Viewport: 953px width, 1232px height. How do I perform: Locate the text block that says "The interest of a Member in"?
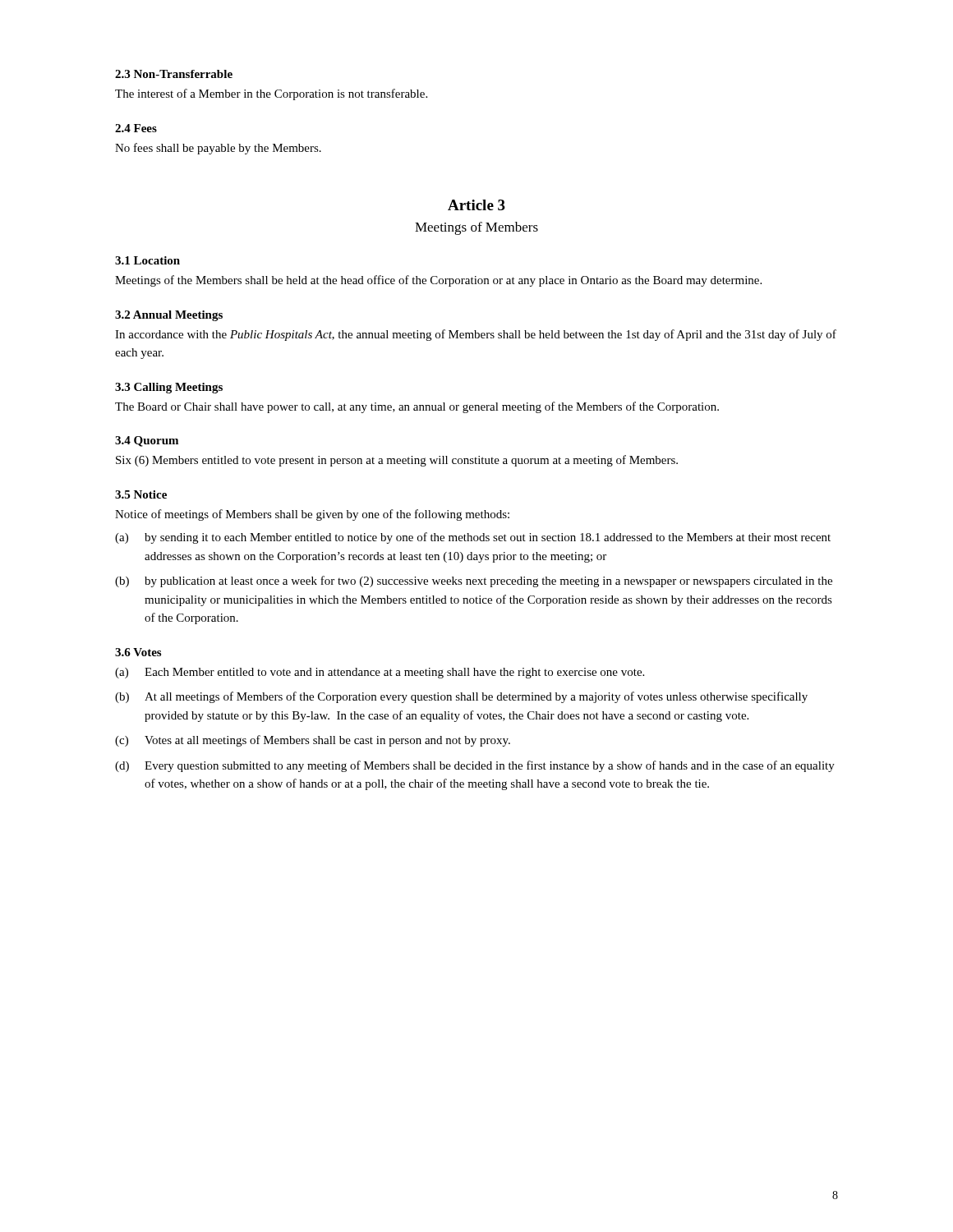[272, 94]
